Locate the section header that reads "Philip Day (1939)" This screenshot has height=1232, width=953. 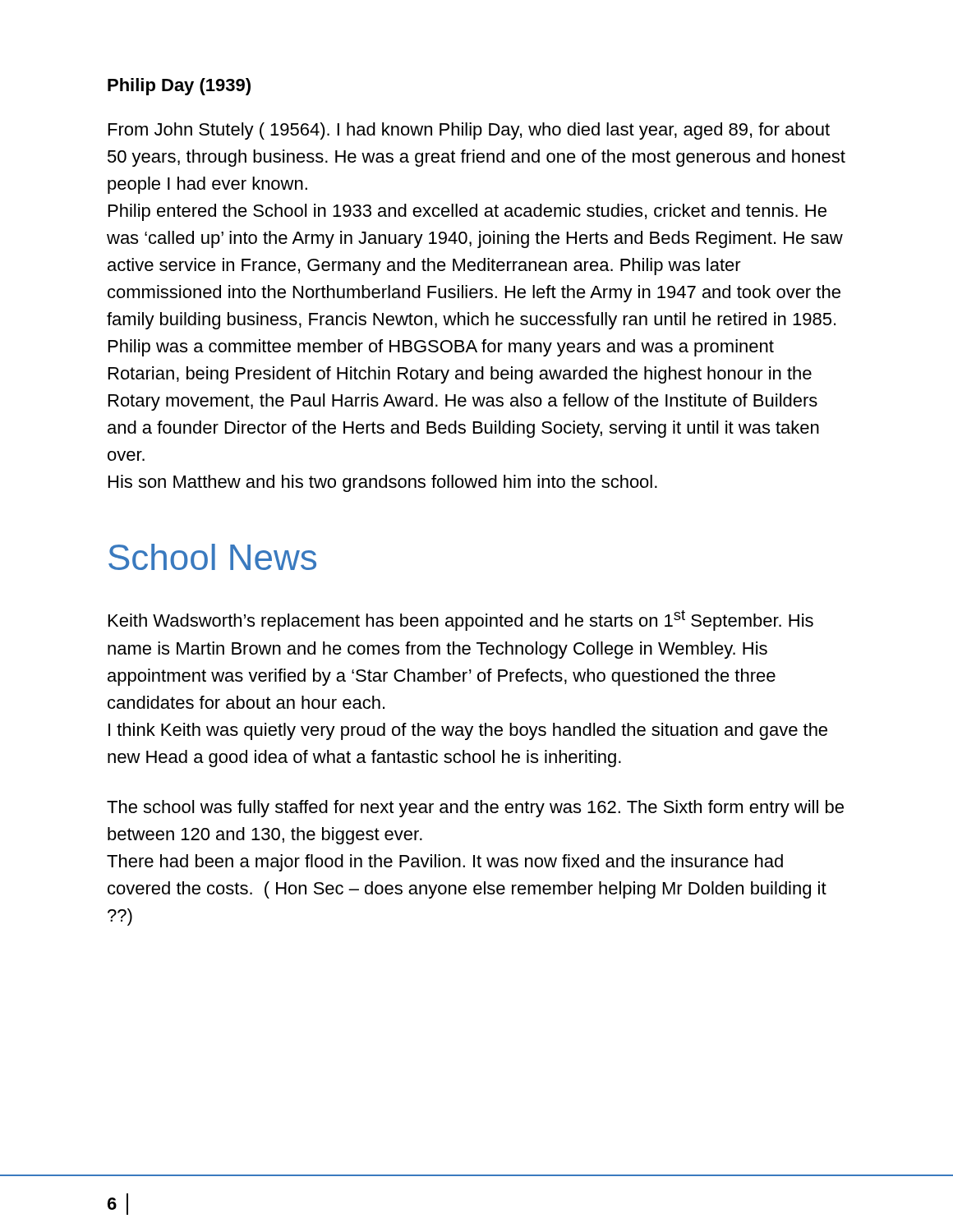(179, 87)
